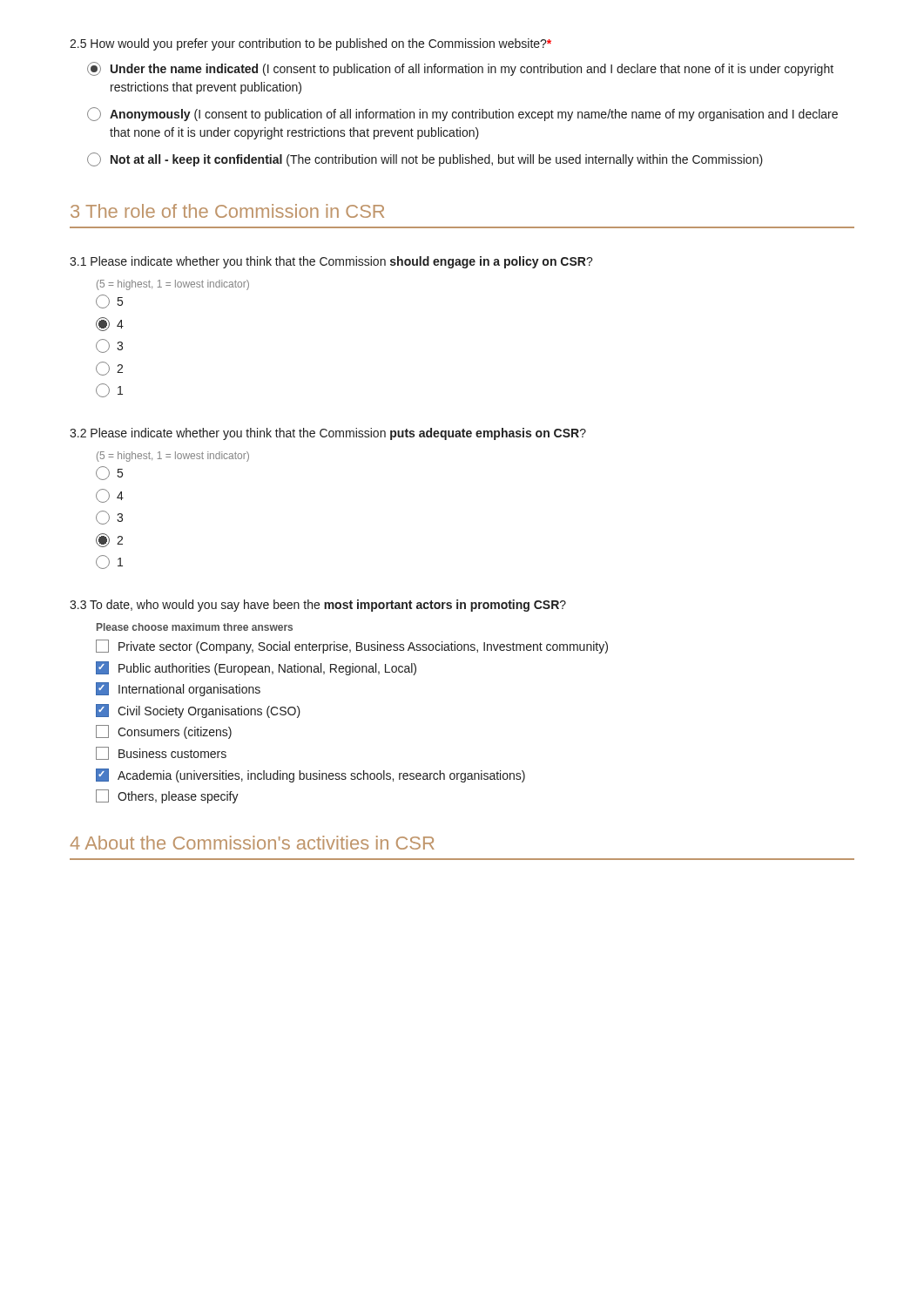
Task: Find the list item containing "Academia (universities, including business"
Action: [x=311, y=776]
